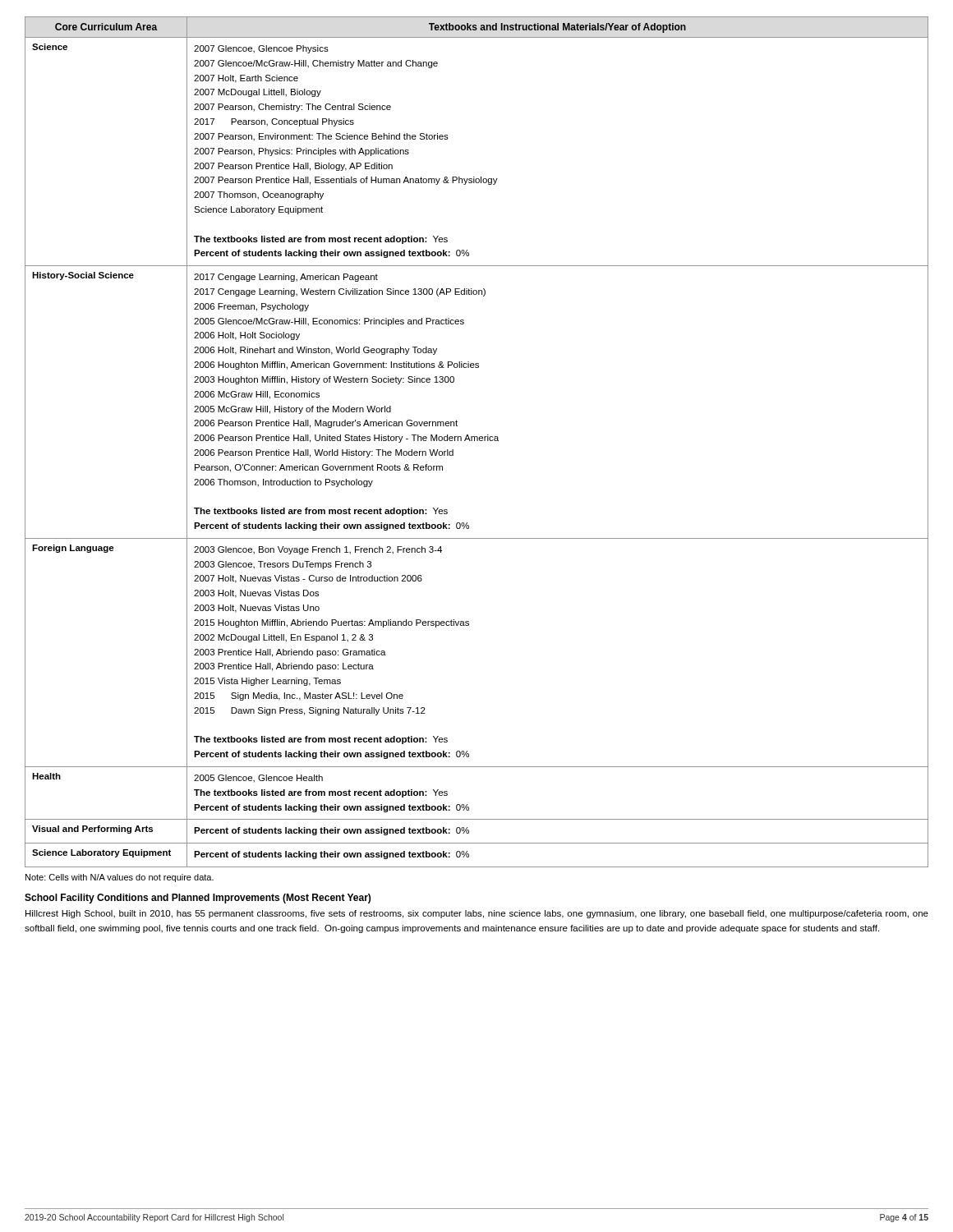Select the region starting "Hillcrest High School, built"
This screenshot has height=1232, width=953.
coord(476,921)
